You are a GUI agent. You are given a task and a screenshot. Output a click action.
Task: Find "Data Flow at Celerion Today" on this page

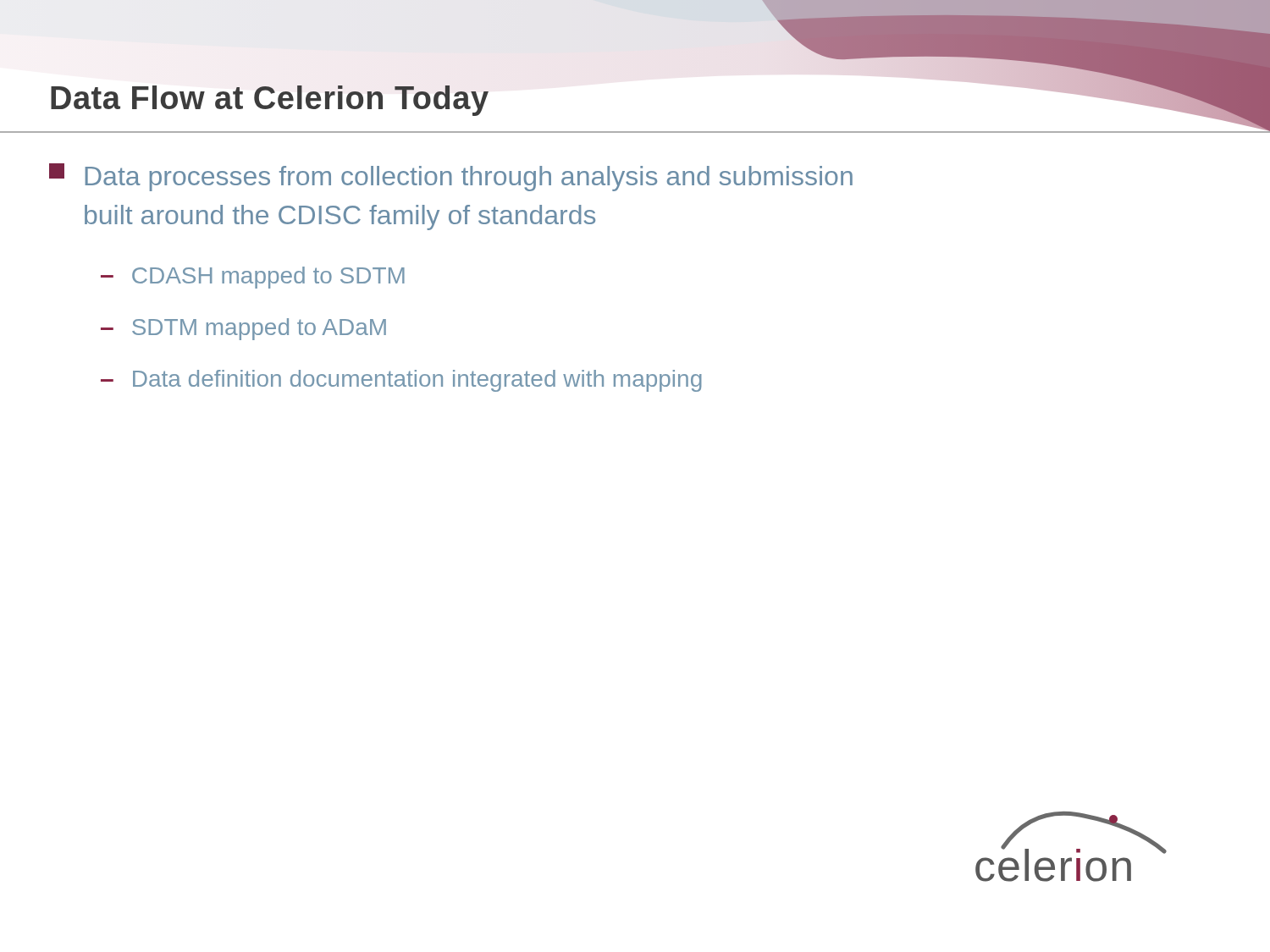269,98
